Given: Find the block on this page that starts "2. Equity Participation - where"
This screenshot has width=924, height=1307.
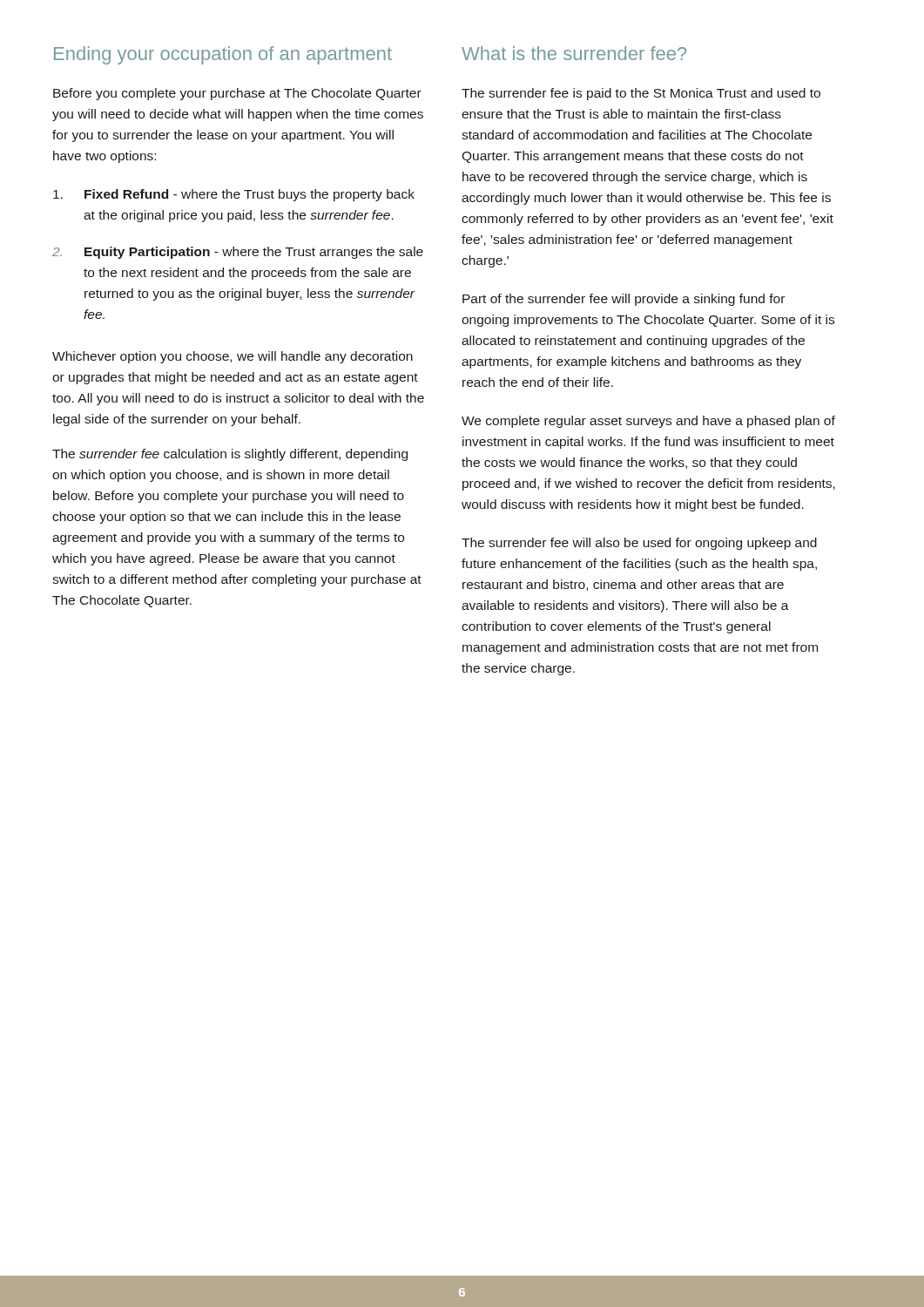Looking at the screenshot, I should point(240,283).
